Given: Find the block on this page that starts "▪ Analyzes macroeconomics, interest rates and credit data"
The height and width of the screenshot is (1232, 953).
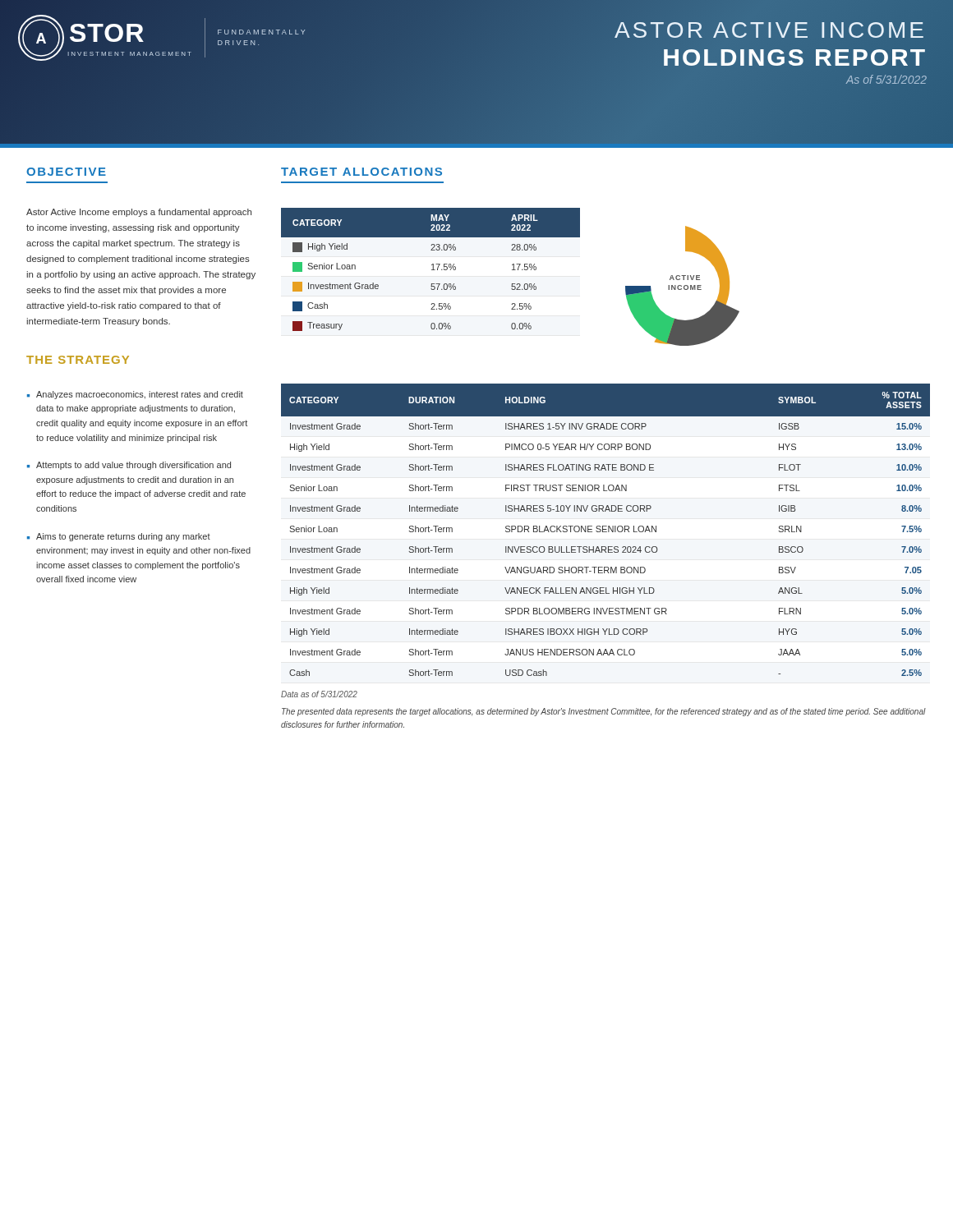Looking at the screenshot, I should click(137, 415).
